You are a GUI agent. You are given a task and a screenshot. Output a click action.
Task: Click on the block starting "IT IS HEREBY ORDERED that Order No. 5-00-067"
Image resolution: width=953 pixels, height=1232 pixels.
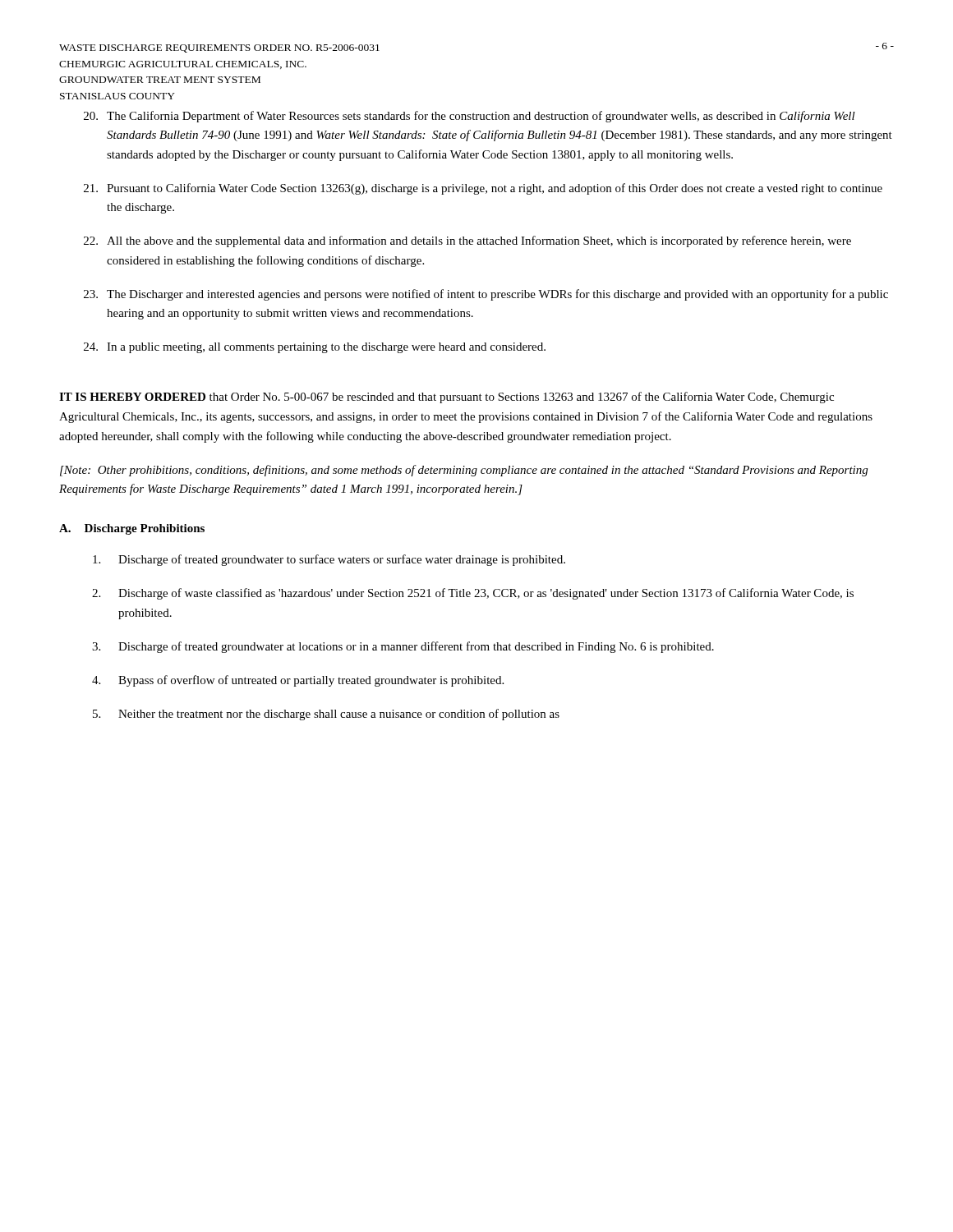(x=466, y=416)
